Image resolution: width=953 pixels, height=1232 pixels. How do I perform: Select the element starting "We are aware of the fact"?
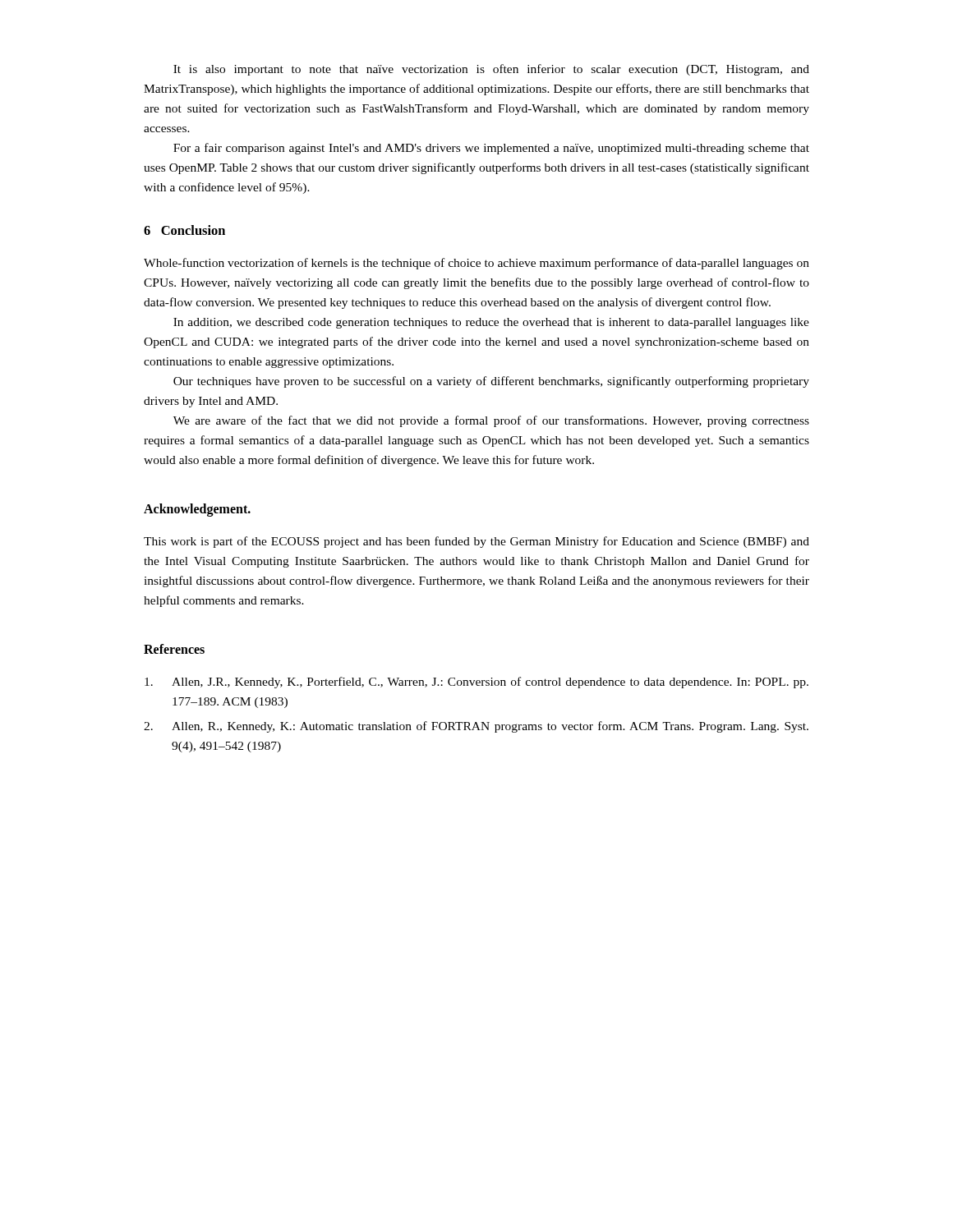pyautogui.click(x=476, y=440)
